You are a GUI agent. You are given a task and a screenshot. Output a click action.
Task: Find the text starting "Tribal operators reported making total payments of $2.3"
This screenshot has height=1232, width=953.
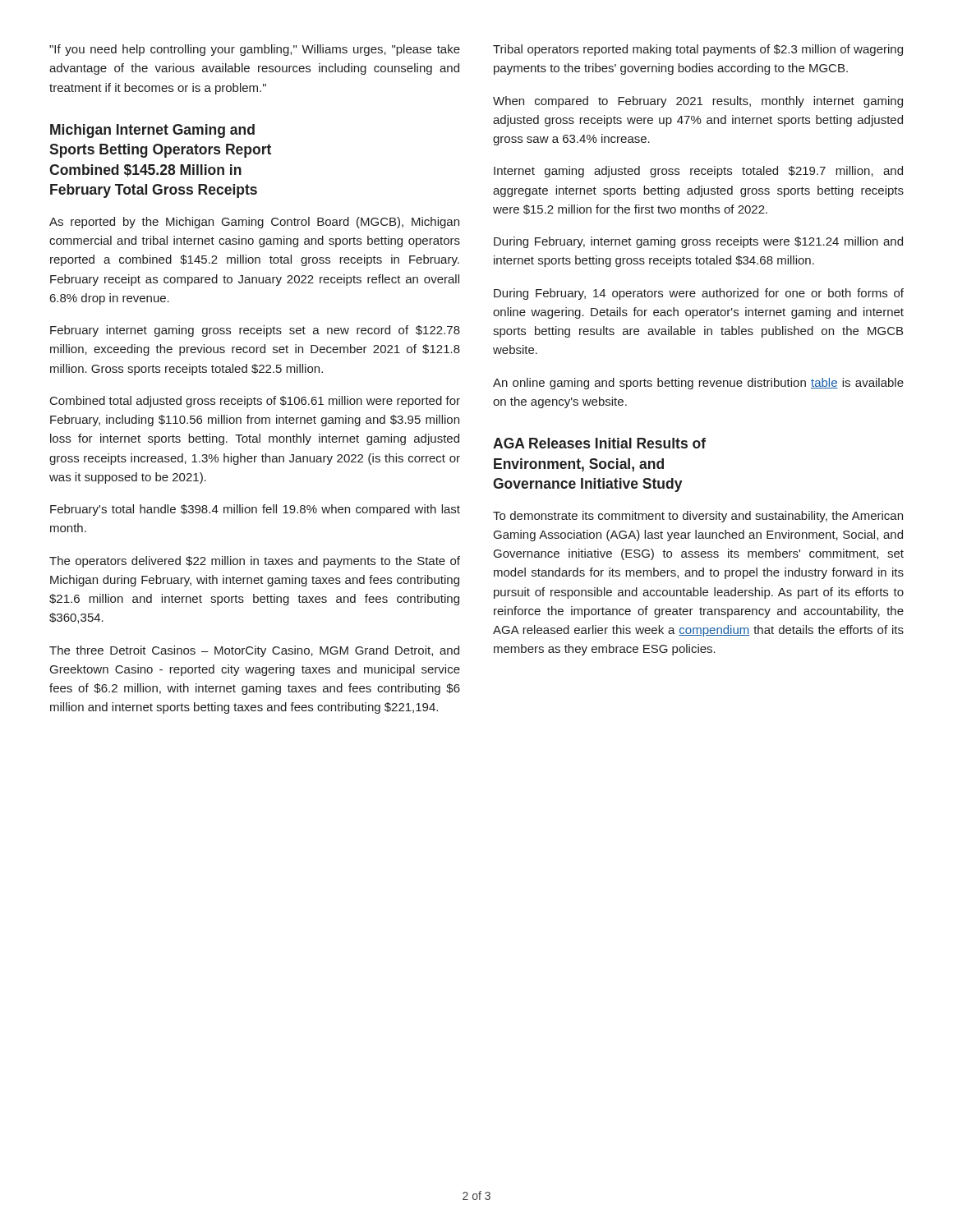coord(698,59)
